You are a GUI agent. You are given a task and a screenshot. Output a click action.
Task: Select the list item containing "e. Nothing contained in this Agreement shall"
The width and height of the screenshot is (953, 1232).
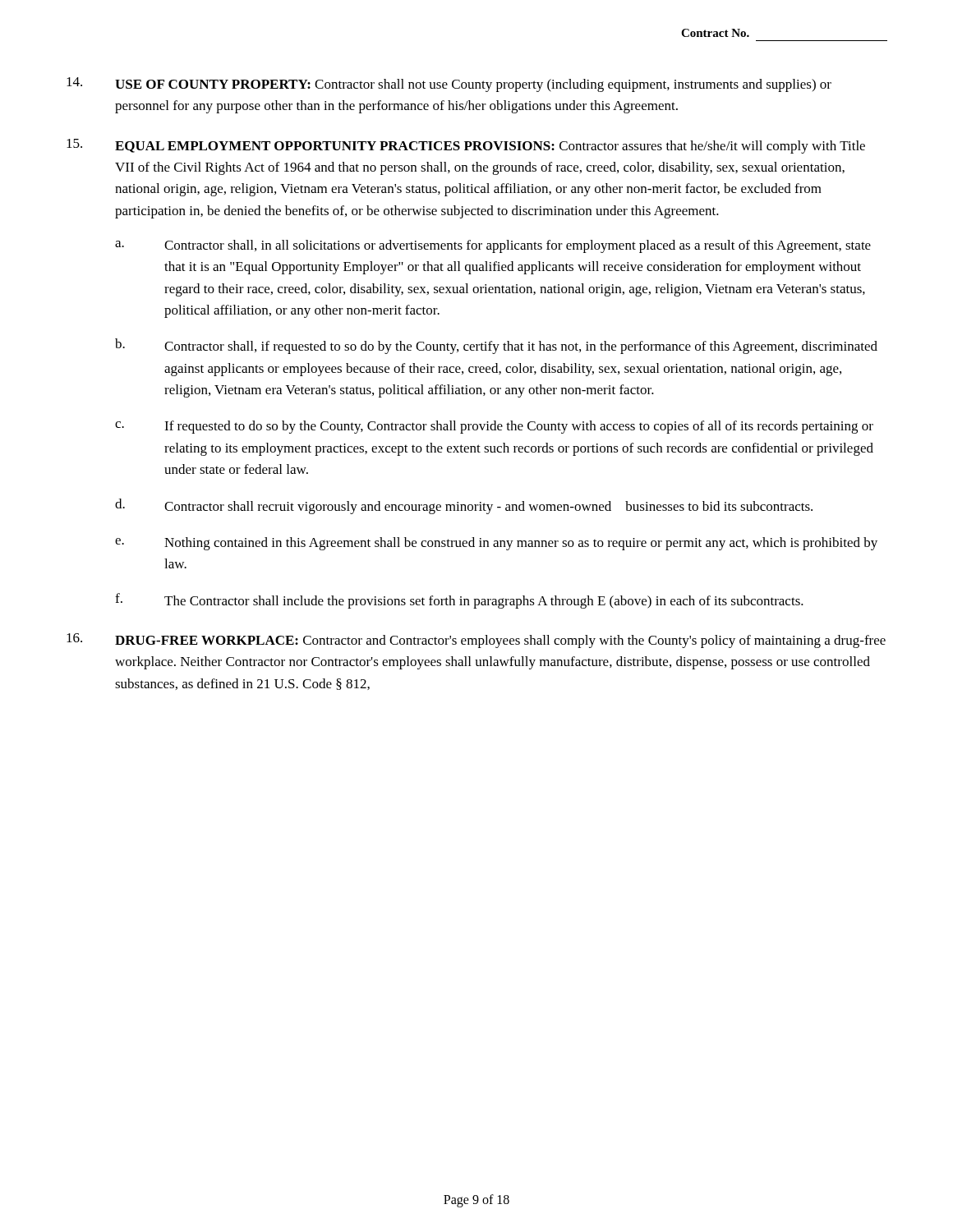coord(501,554)
